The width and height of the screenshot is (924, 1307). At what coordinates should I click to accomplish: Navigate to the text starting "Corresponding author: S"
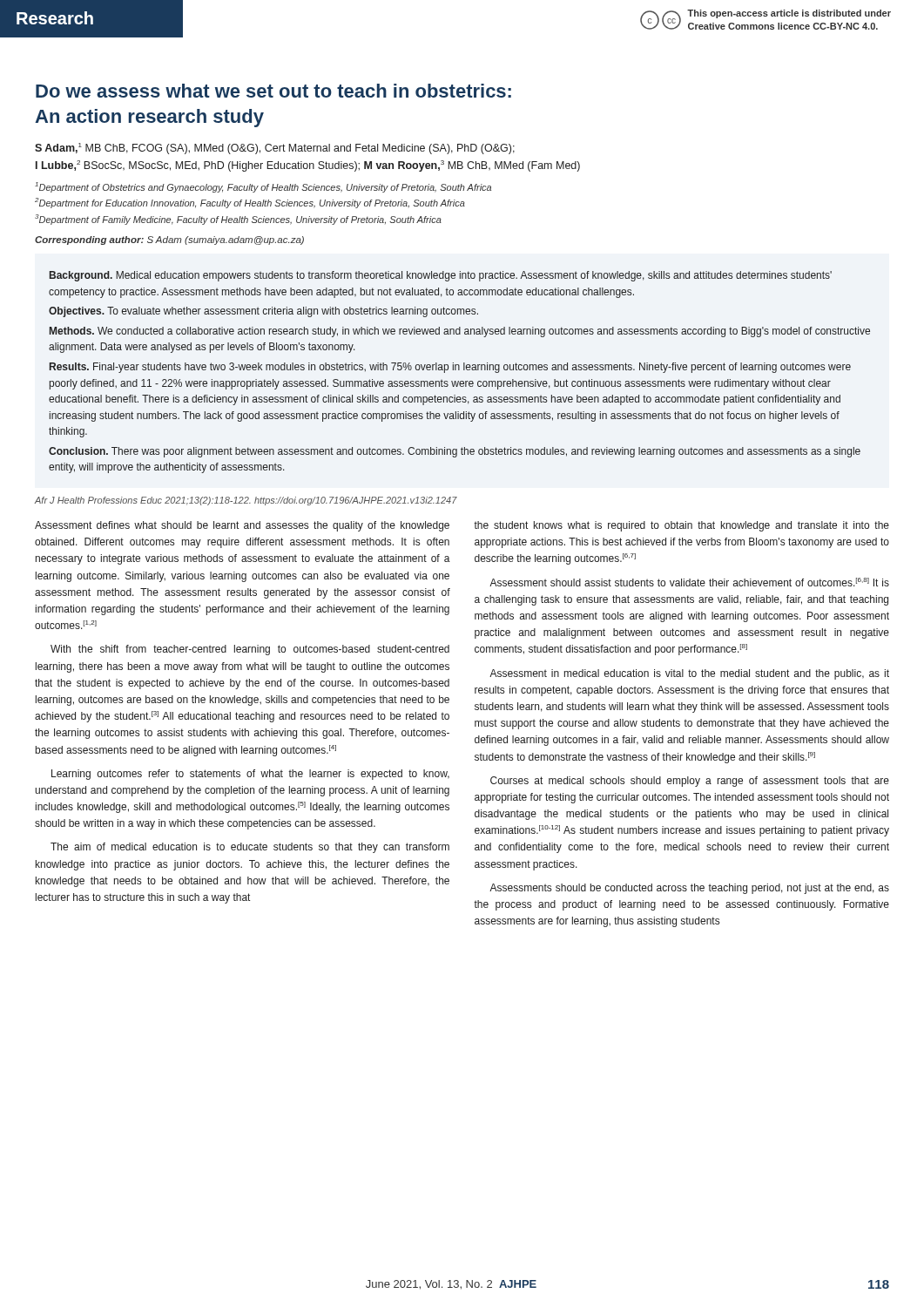(170, 240)
